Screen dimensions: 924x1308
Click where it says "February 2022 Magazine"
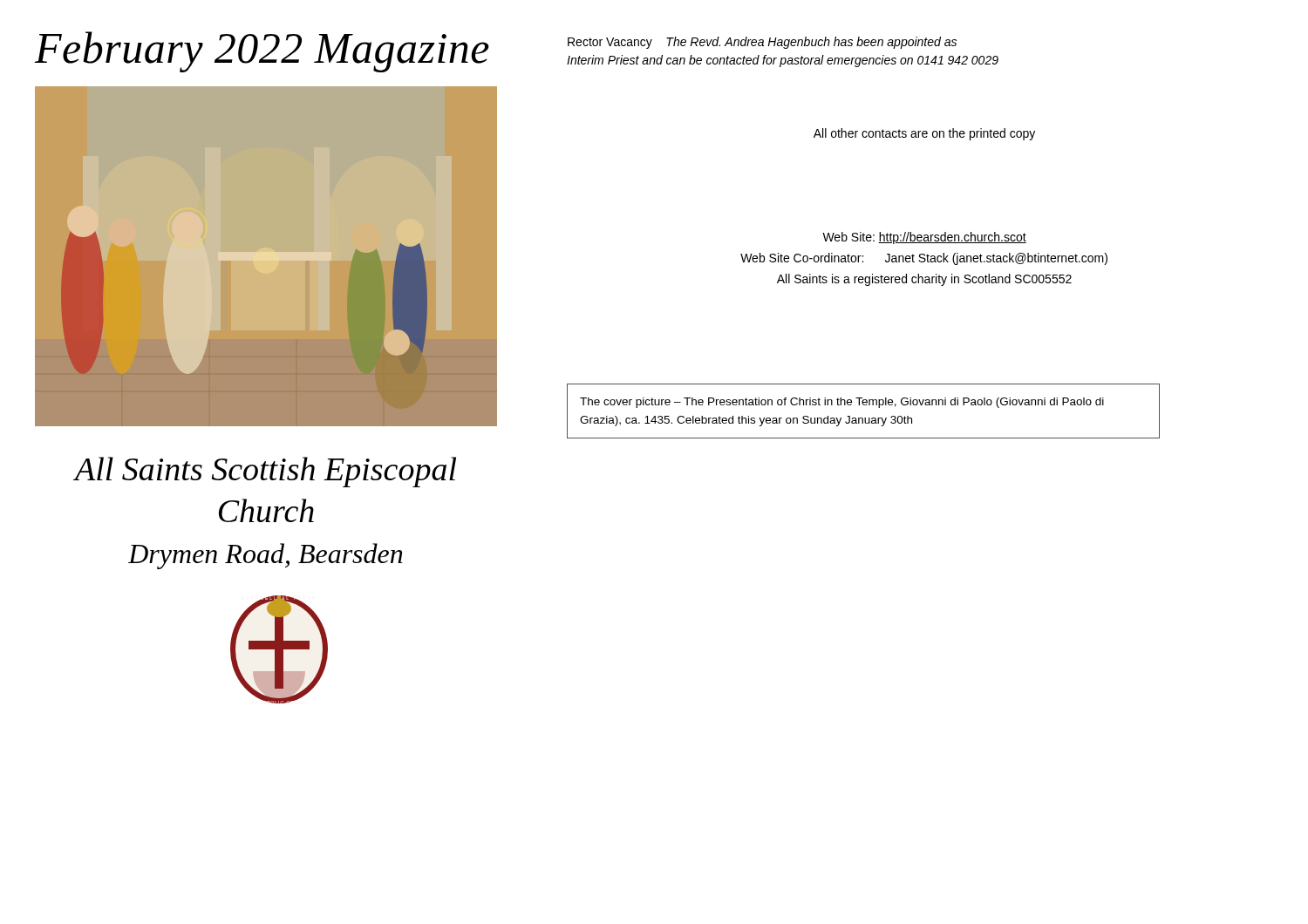point(263,48)
